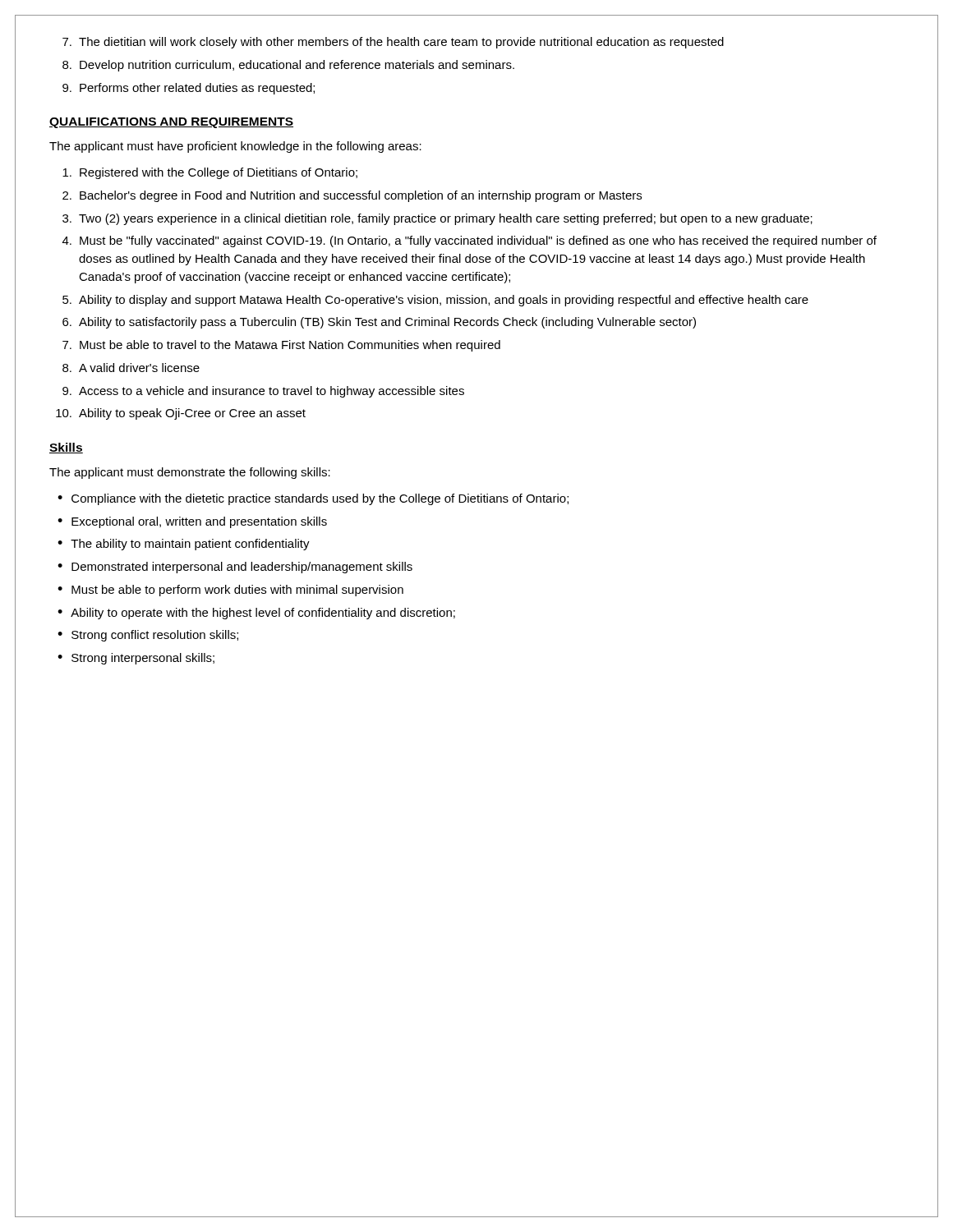The height and width of the screenshot is (1232, 953).
Task: Click the passage that begins "9. Access to a vehicle and insurance"
Action: [x=257, y=390]
